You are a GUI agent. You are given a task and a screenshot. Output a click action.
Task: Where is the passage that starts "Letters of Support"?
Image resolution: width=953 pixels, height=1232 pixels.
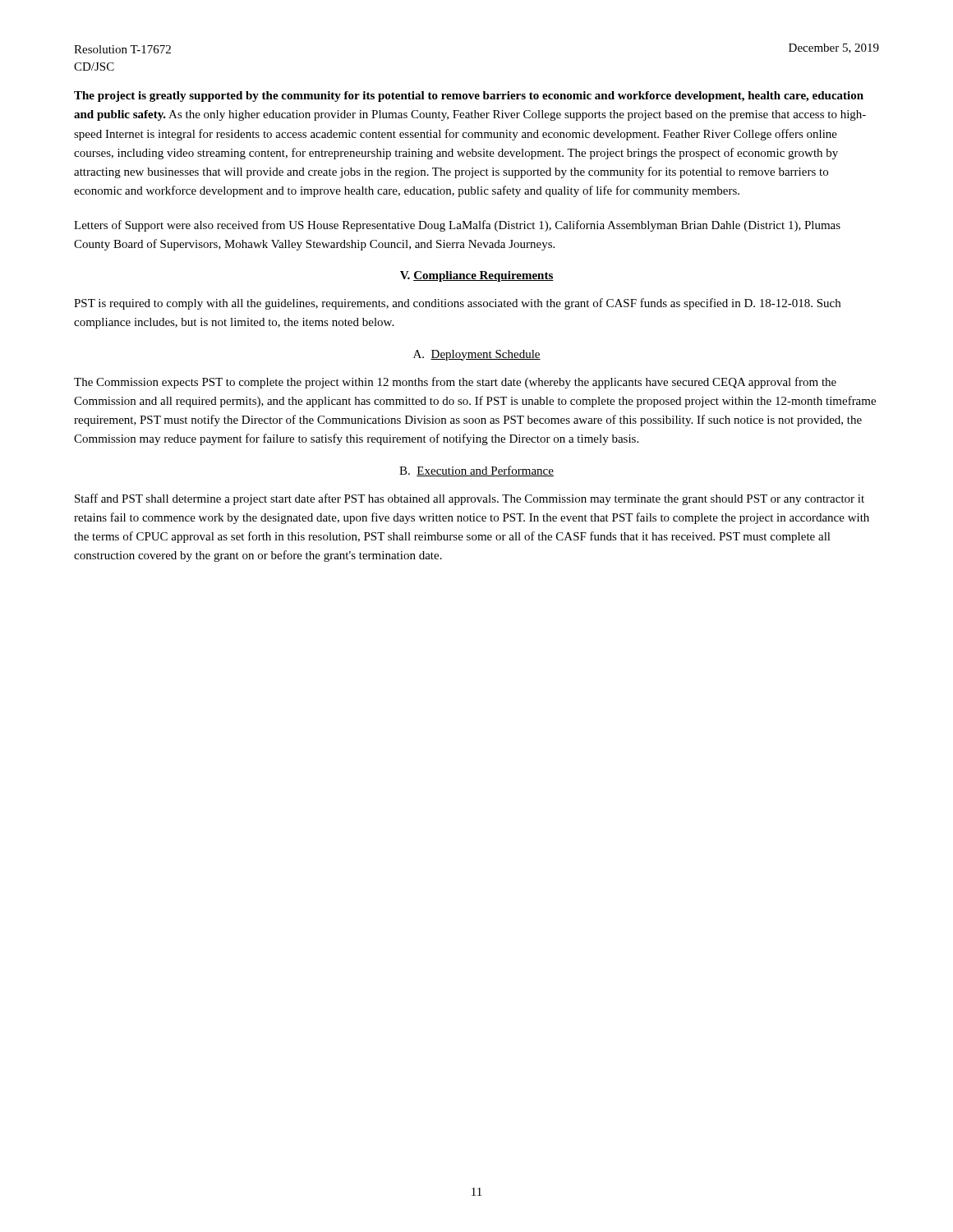[457, 234]
